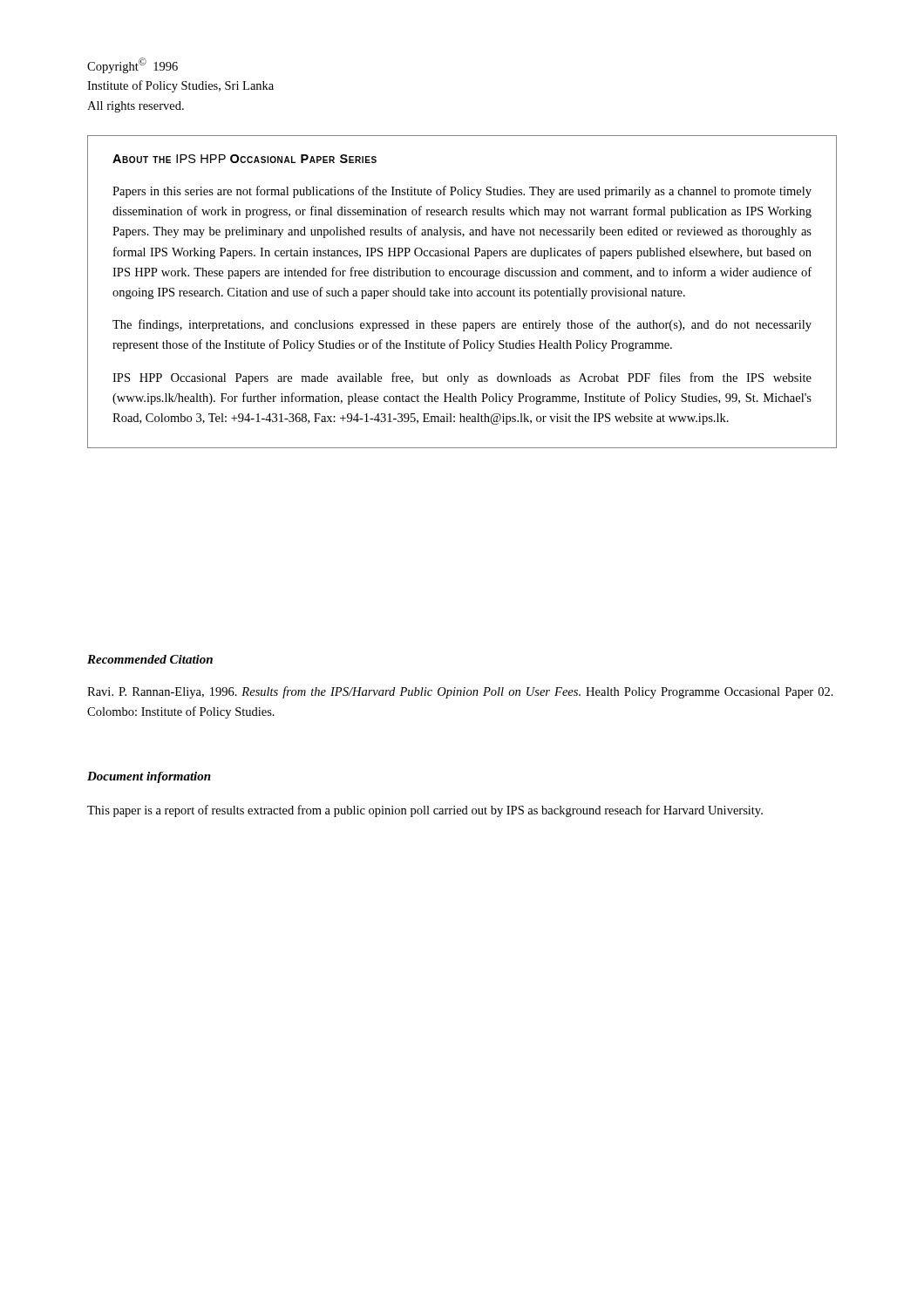The width and height of the screenshot is (924, 1308).
Task: Select the text block containing "IPS HPP Occasional Papers are made available"
Action: coord(462,397)
